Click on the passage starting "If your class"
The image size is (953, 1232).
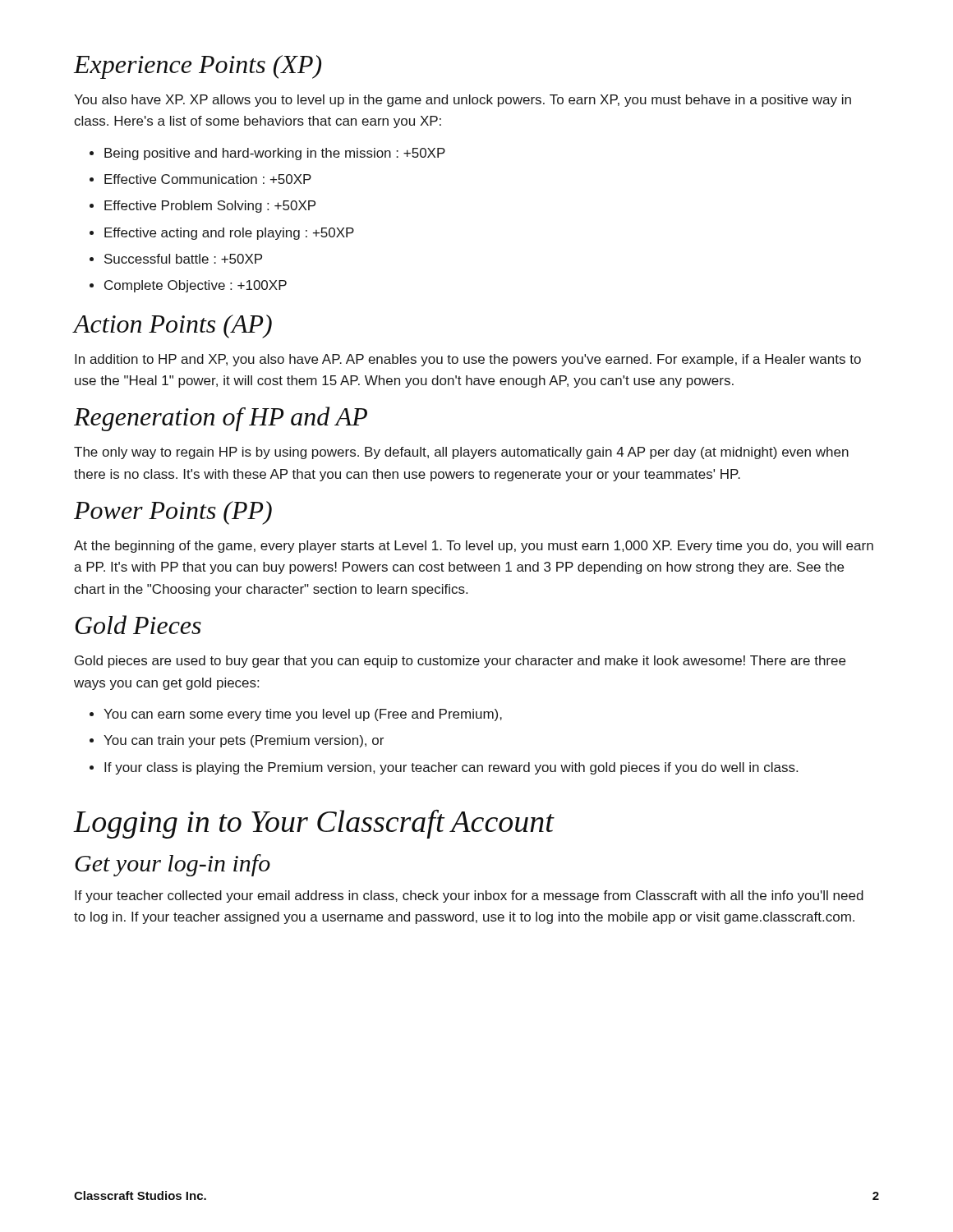[491, 768]
